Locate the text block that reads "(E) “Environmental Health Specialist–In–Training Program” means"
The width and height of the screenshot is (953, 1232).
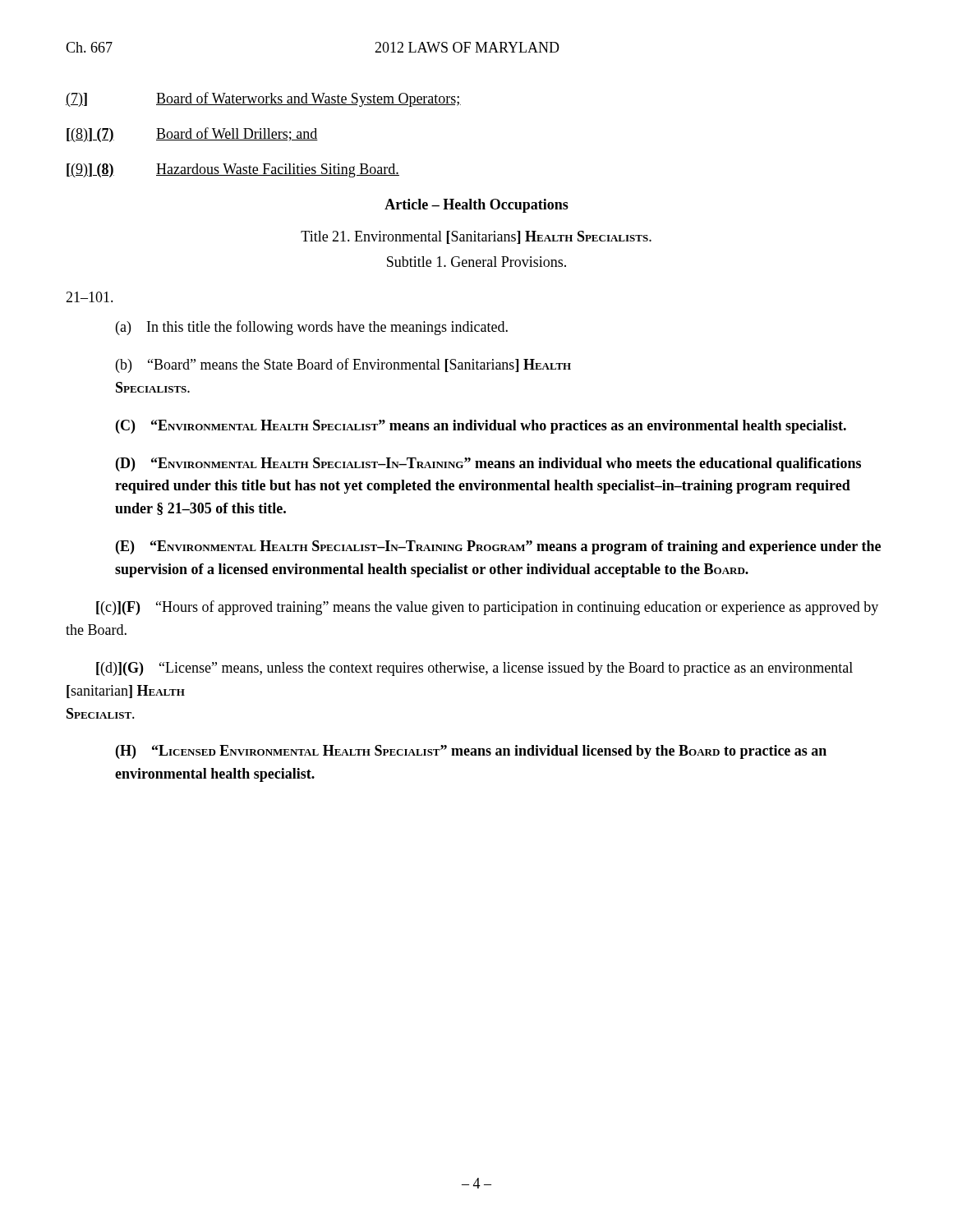(x=498, y=558)
